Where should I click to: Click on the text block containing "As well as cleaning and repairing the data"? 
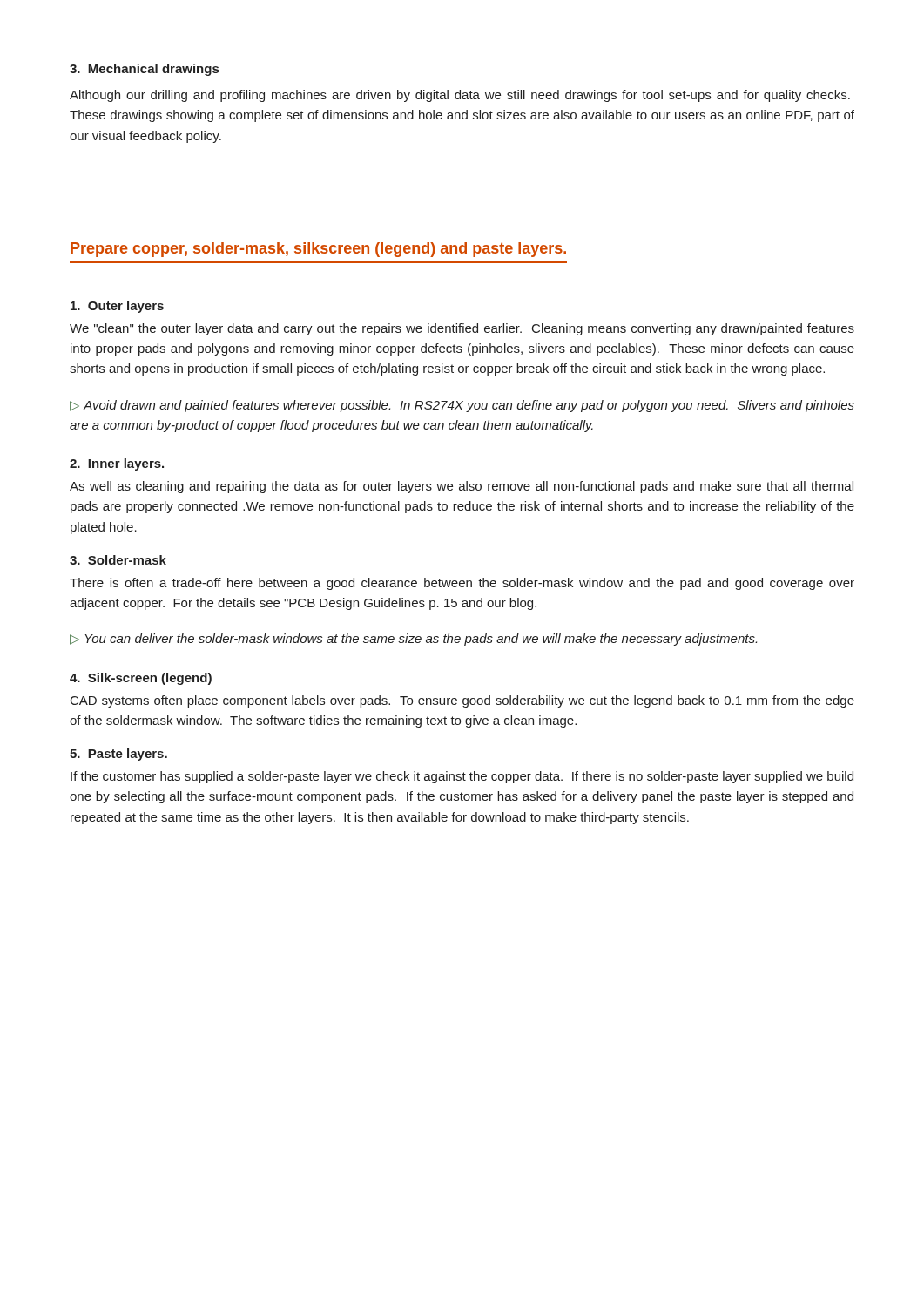click(x=462, y=506)
